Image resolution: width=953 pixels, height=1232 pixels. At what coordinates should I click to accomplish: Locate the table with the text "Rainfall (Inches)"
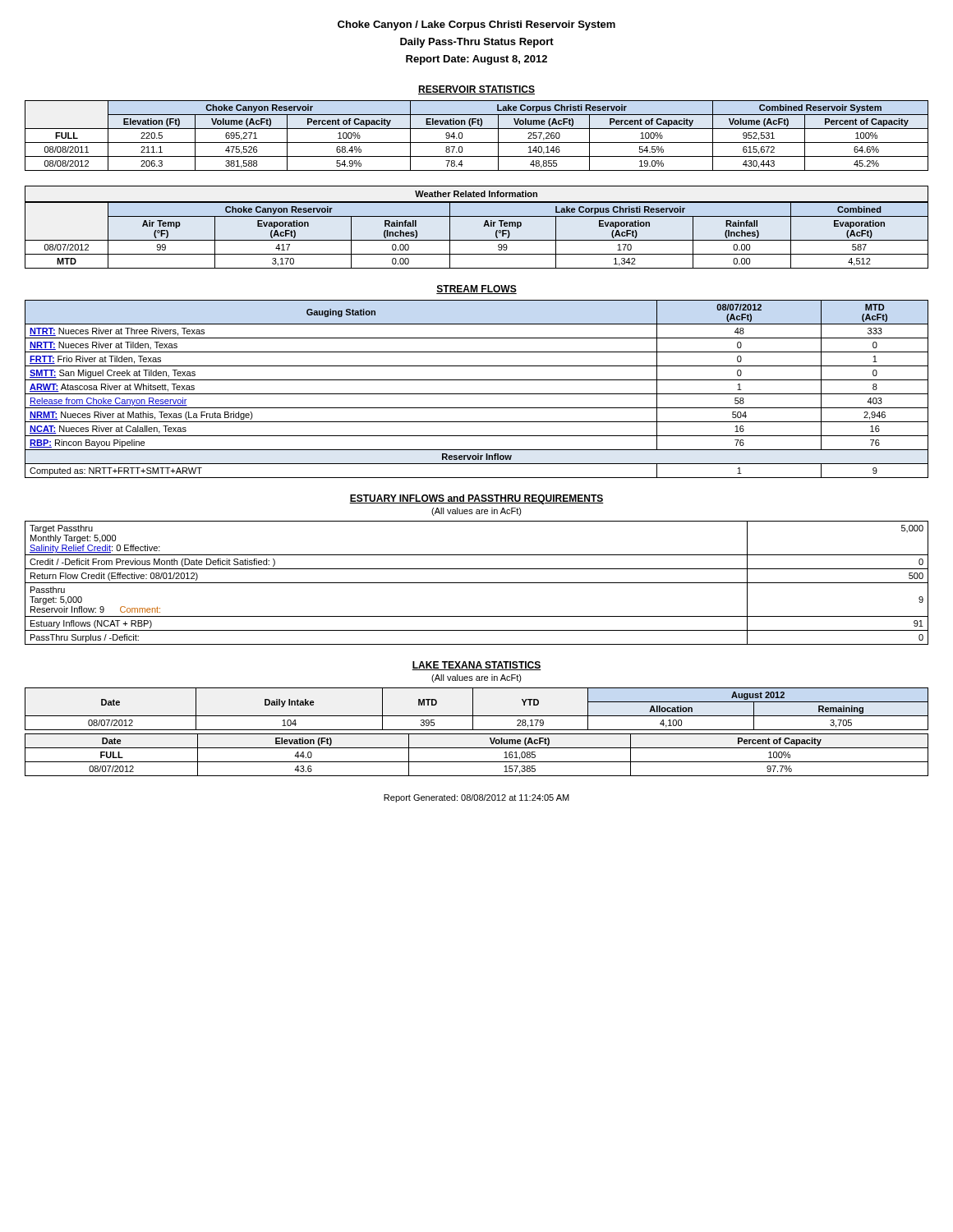476,236
